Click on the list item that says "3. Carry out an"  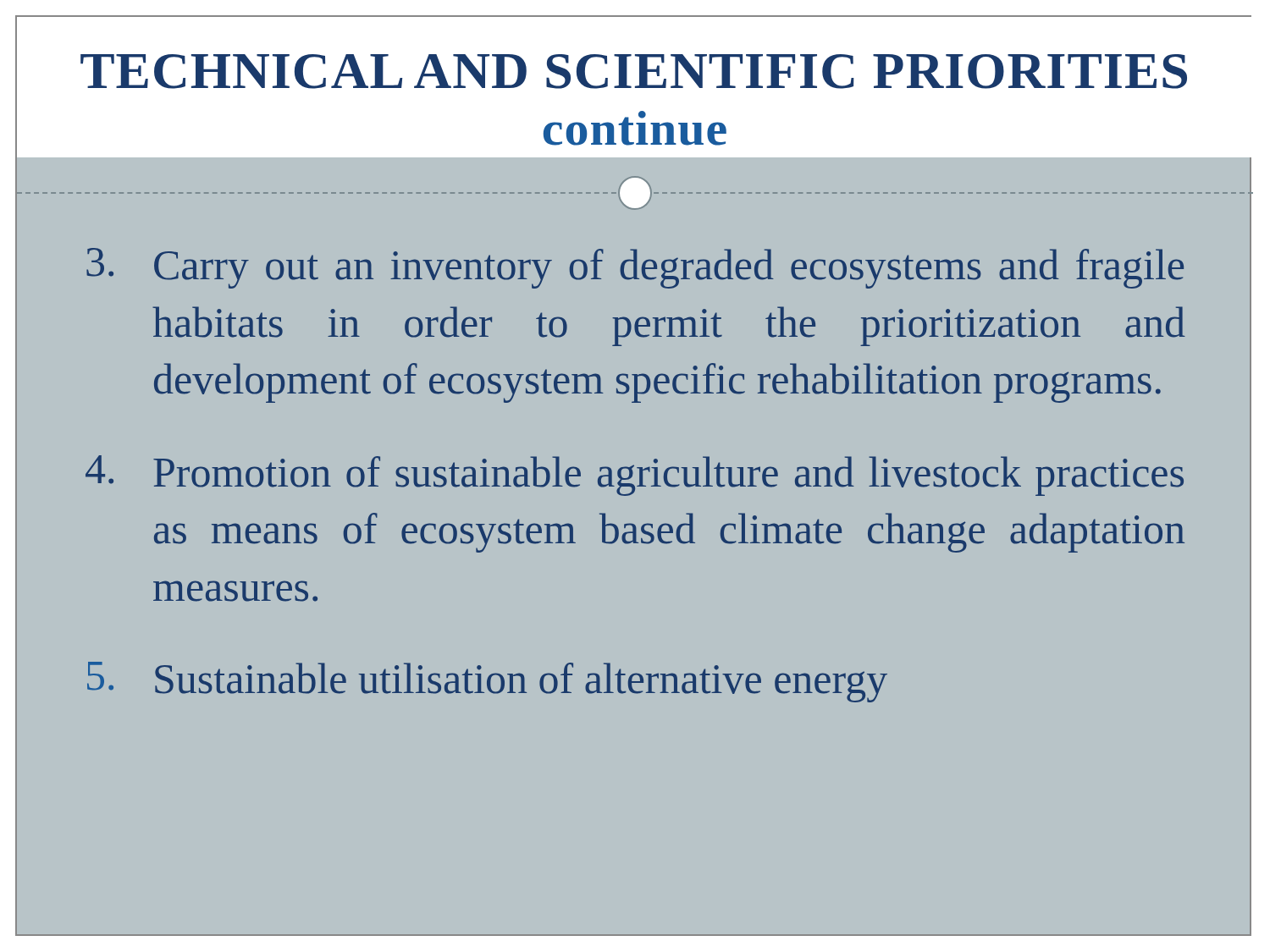tap(635, 323)
